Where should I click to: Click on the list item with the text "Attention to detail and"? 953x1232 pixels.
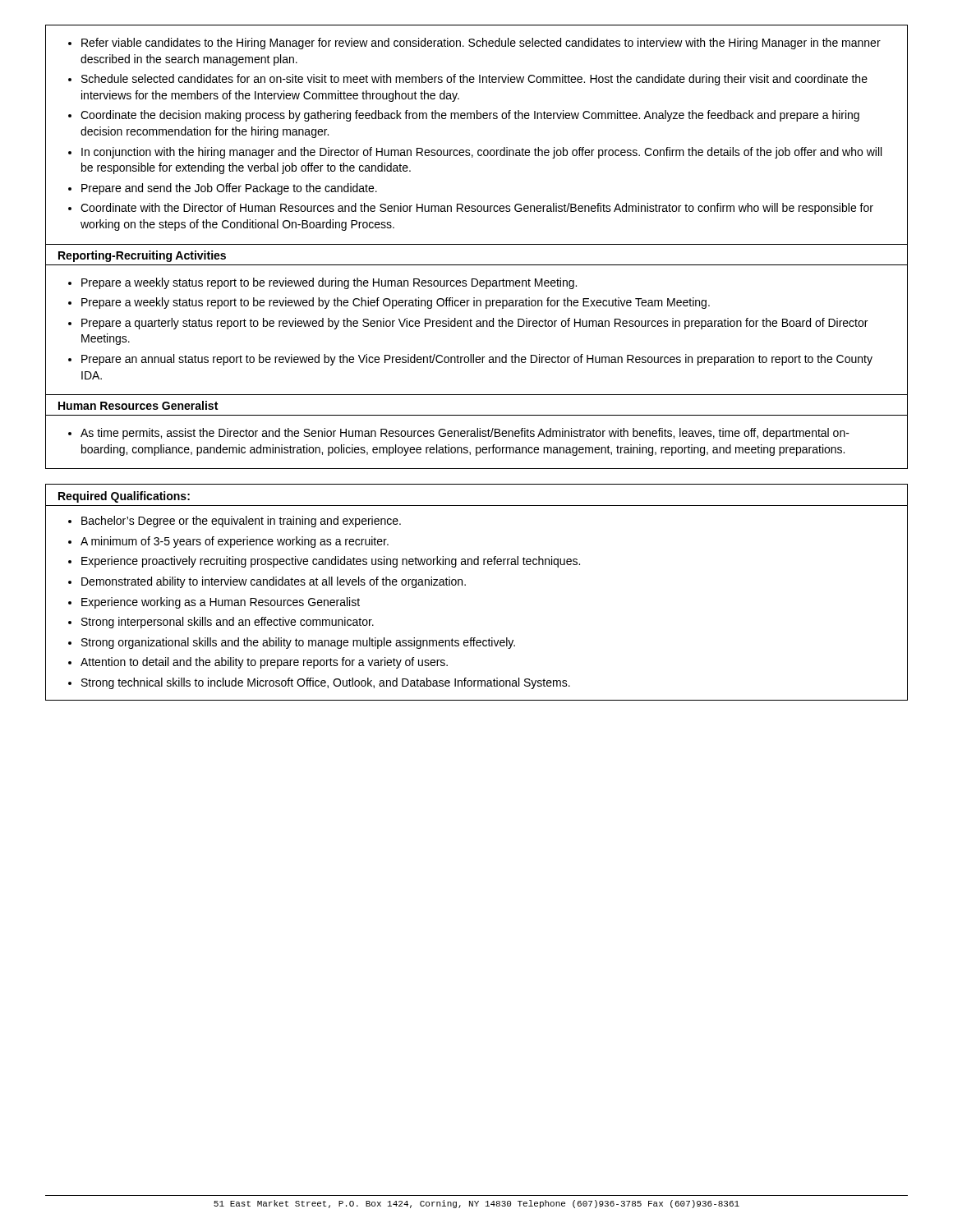(x=265, y=662)
